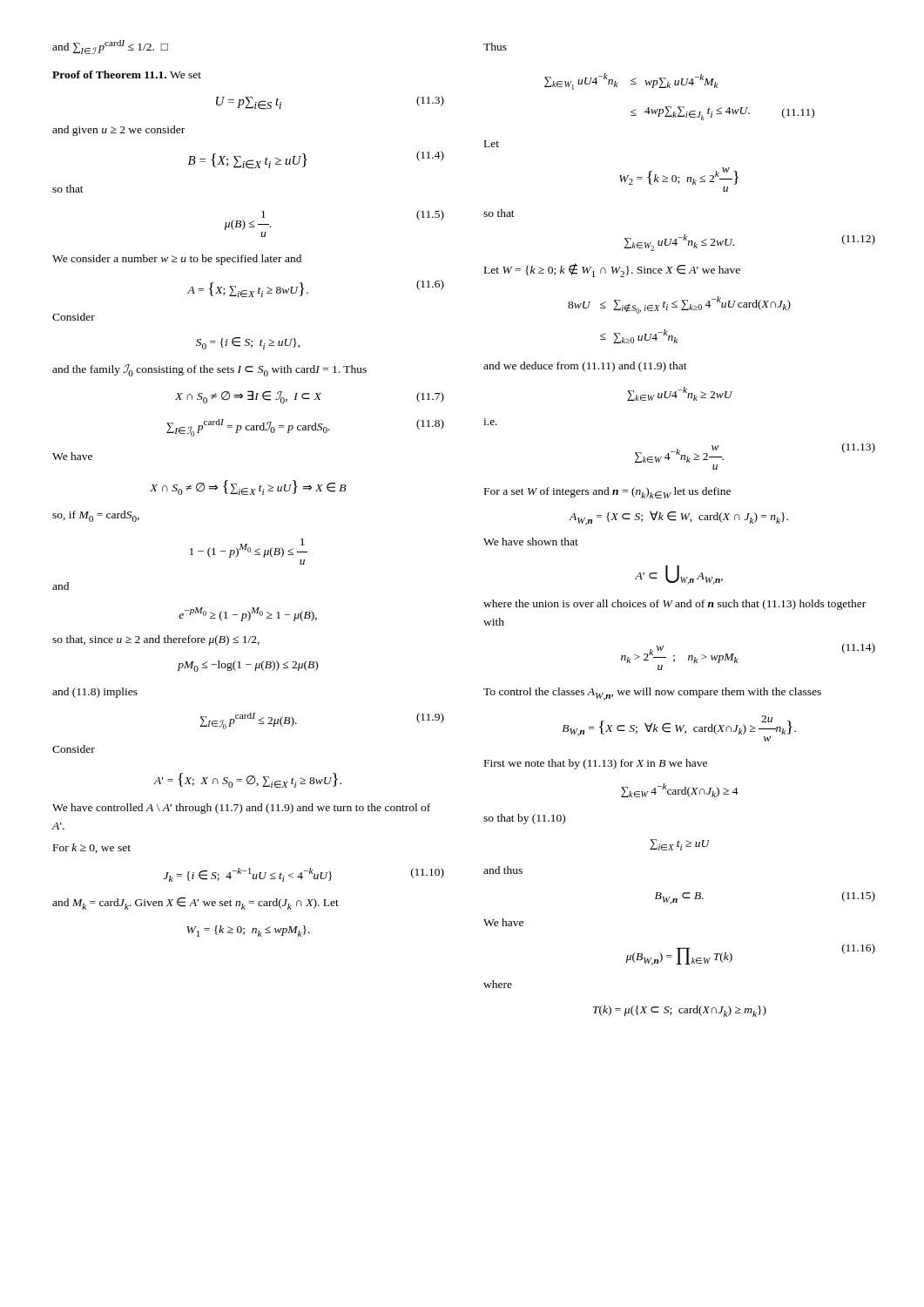Image resolution: width=924 pixels, height=1307 pixels.
Task: Locate the element starting "∑k∈W 4−knk ≥ 2wu. (11.13)"
Action: [x=674, y=452]
